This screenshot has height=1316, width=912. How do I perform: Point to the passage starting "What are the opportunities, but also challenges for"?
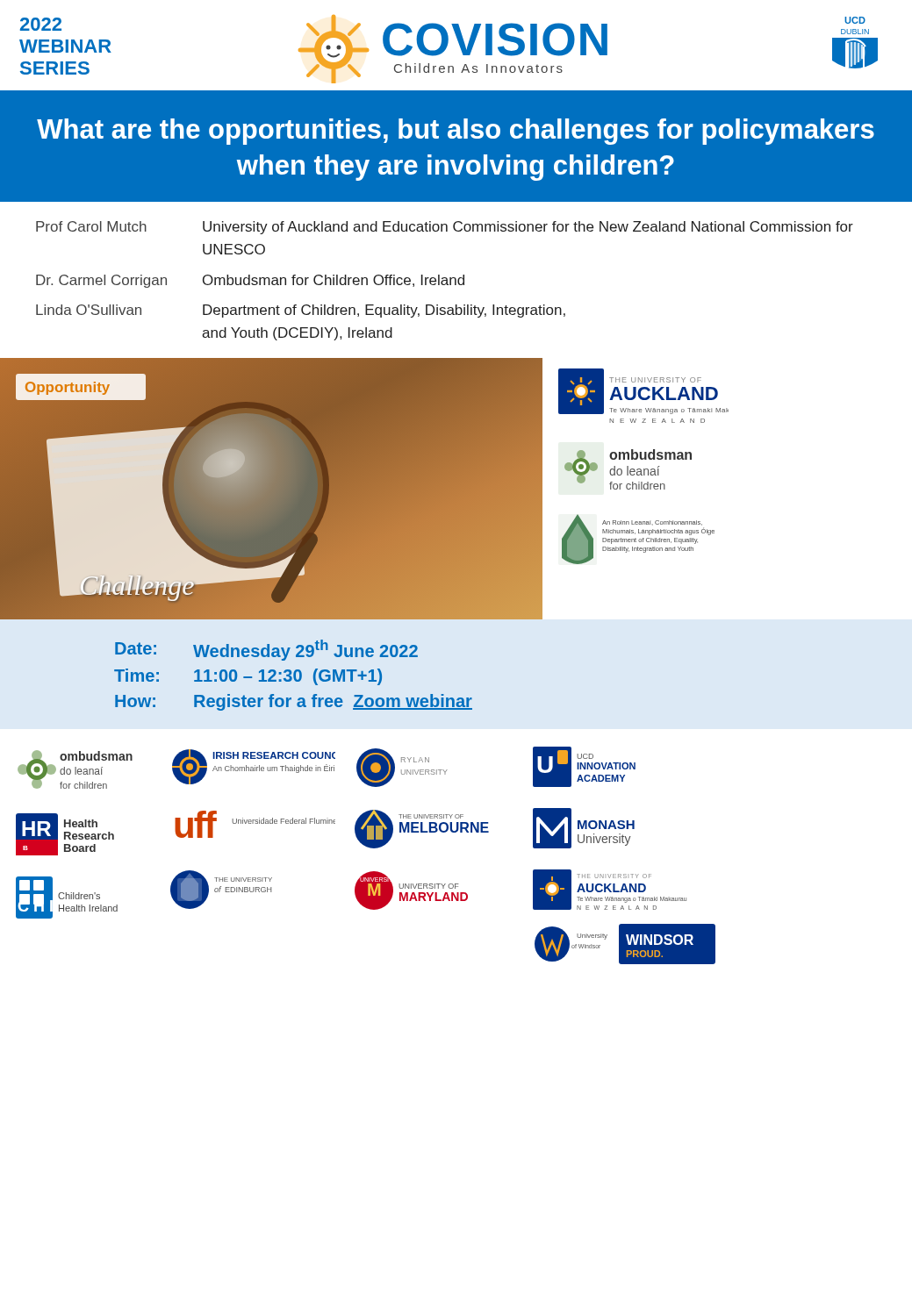tap(456, 147)
